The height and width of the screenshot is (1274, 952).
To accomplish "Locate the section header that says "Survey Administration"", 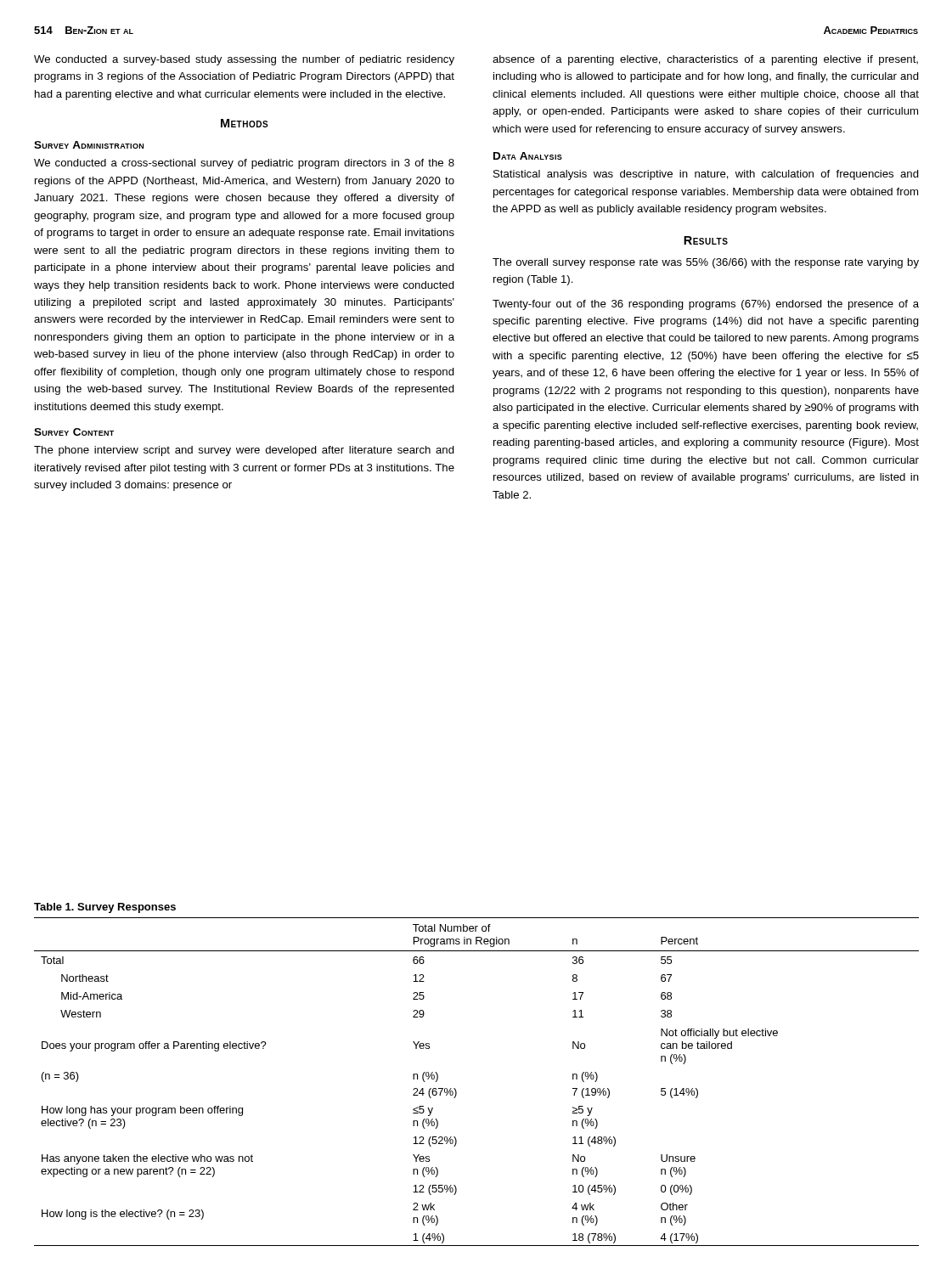I will pyautogui.click(x=89, y=145).
